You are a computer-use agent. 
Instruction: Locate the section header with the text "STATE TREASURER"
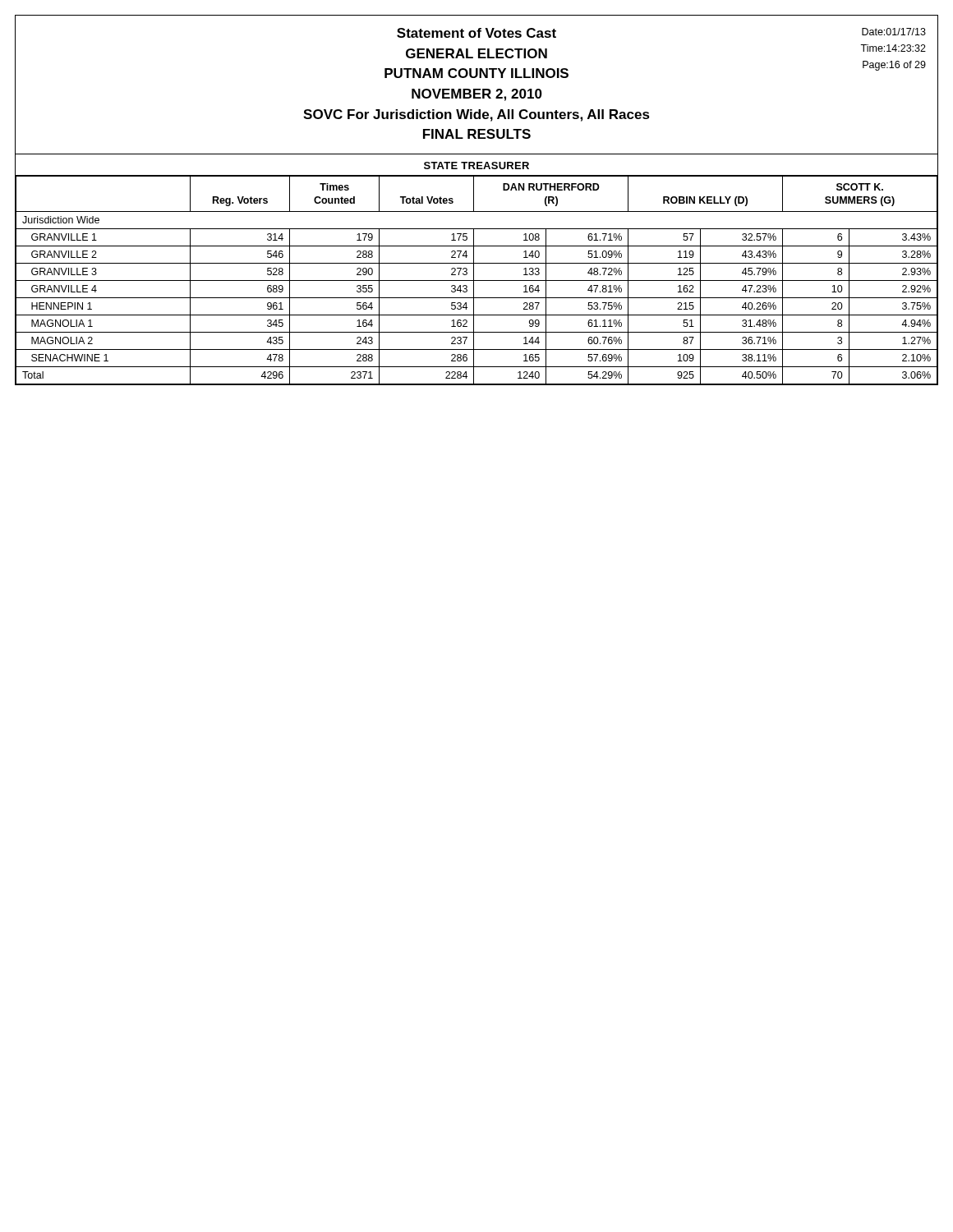(476, 165)
